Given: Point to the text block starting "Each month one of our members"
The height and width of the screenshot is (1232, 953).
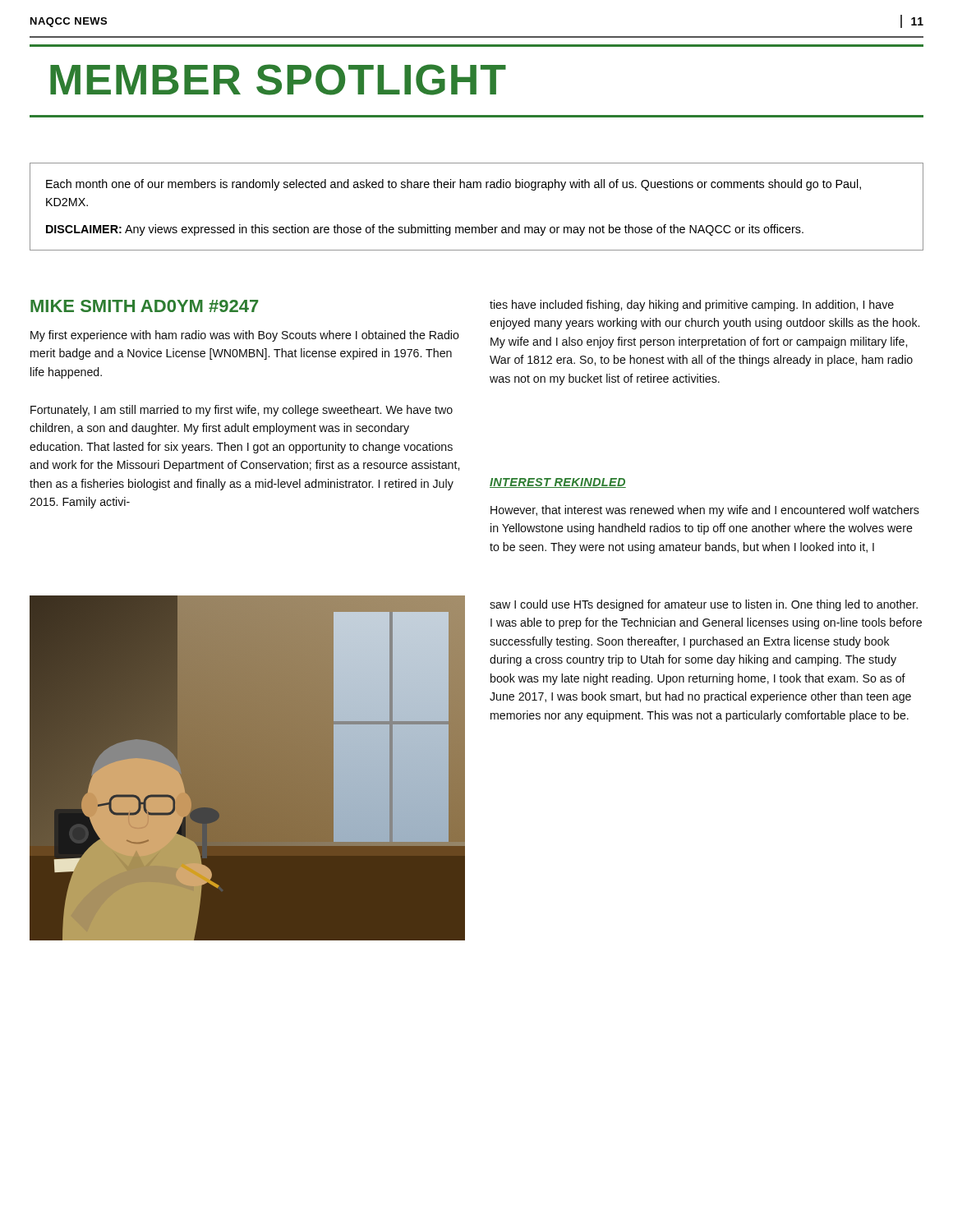Looking at the screenshot, I should coord(453,185).
